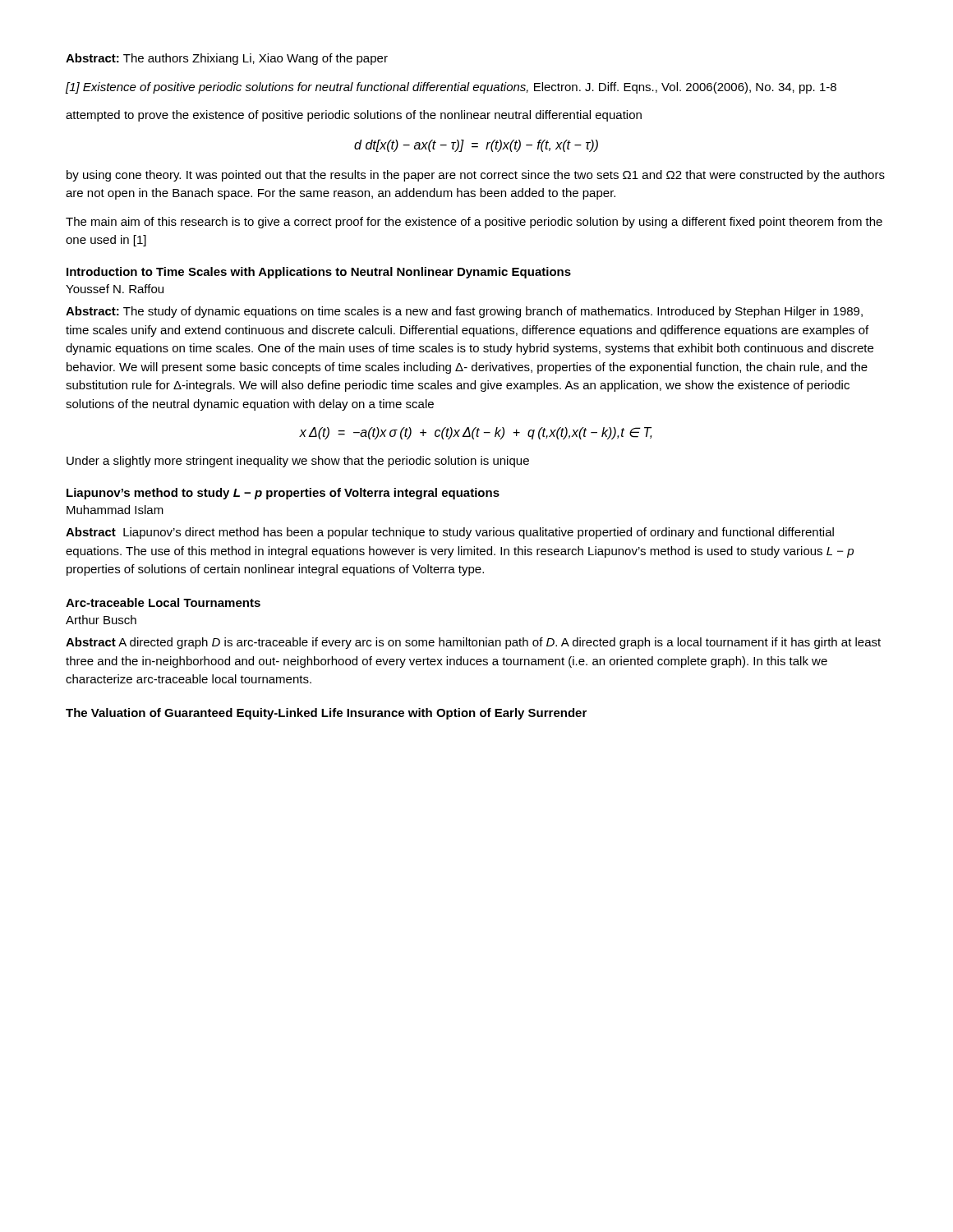Viewport: 953px width, 1232px height.
Task: Point to the region starting "The Valuation of Guaranteed Equity-Linked"
Action: [326, 712]
